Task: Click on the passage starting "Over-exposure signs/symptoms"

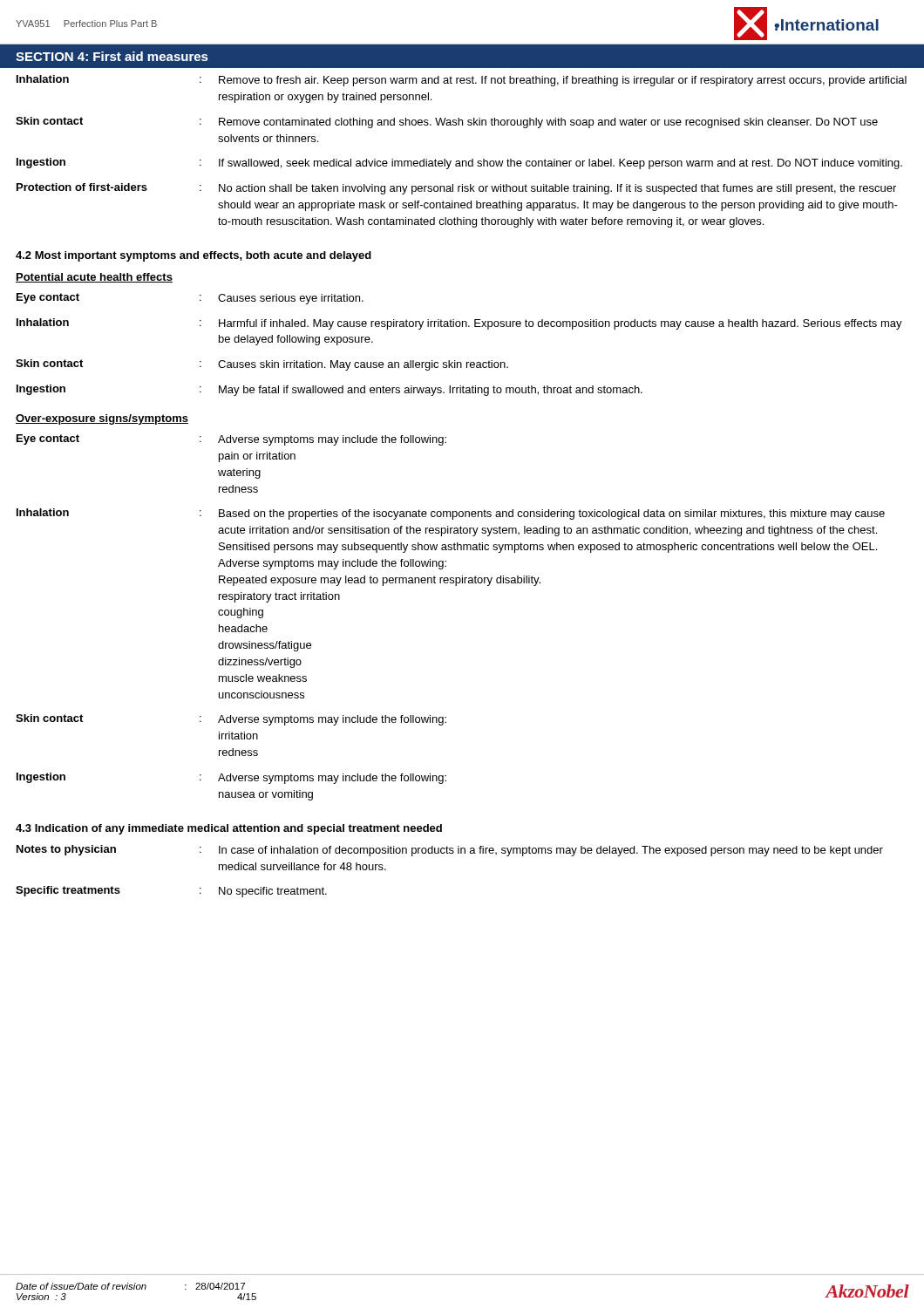Action: (x=102, y=418)
